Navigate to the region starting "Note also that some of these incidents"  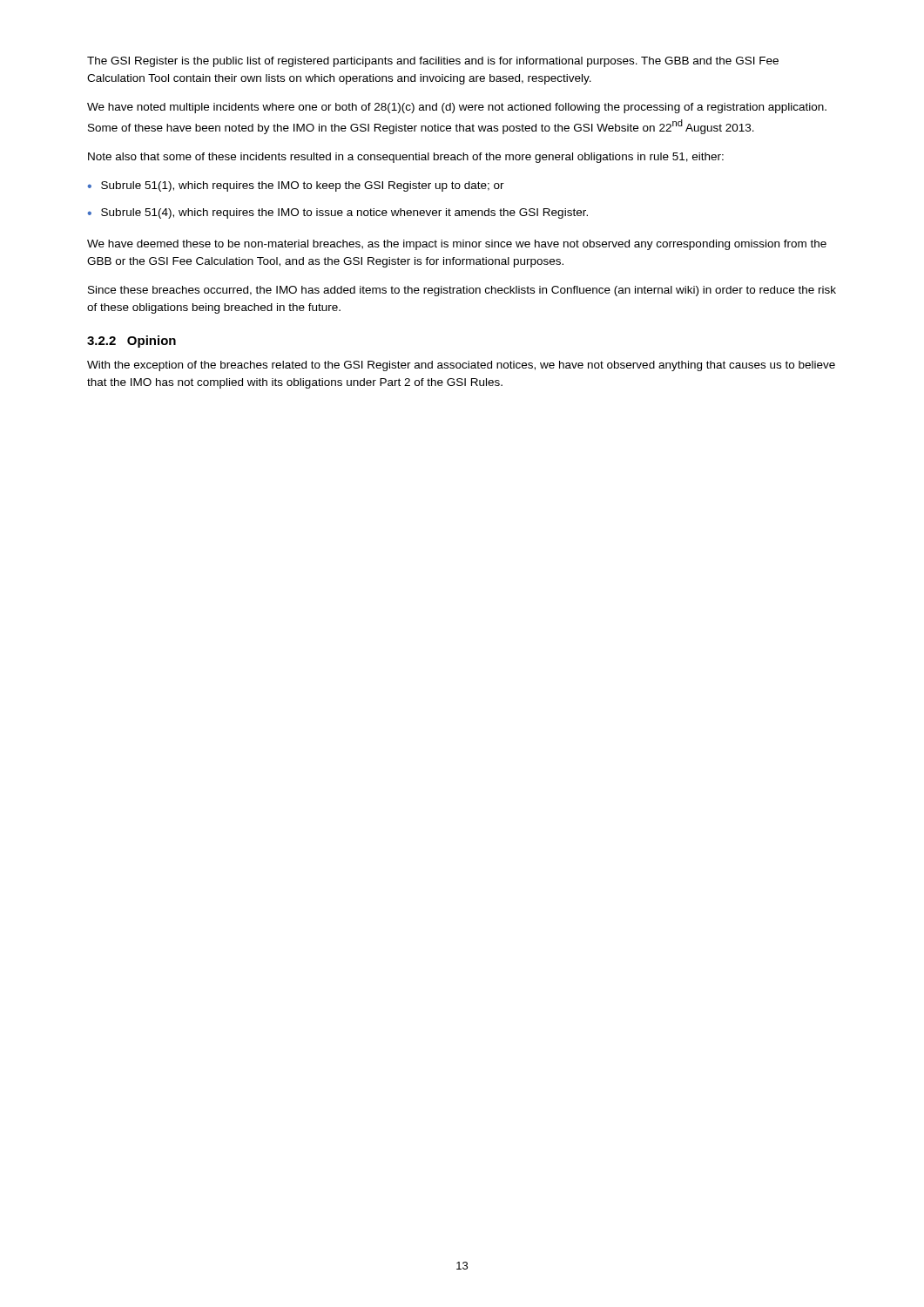[406, 156]
